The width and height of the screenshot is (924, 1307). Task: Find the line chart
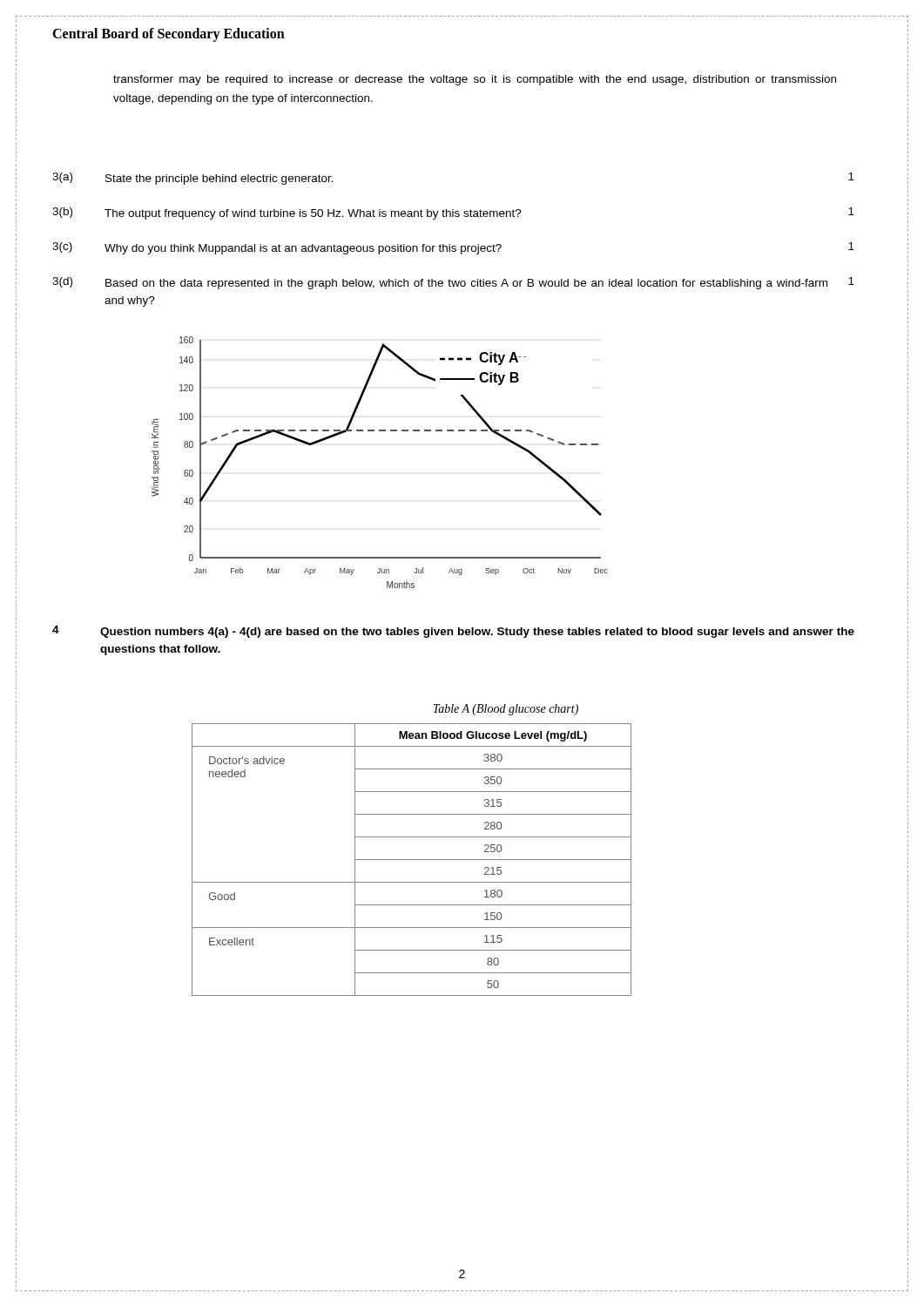(392, 466)
